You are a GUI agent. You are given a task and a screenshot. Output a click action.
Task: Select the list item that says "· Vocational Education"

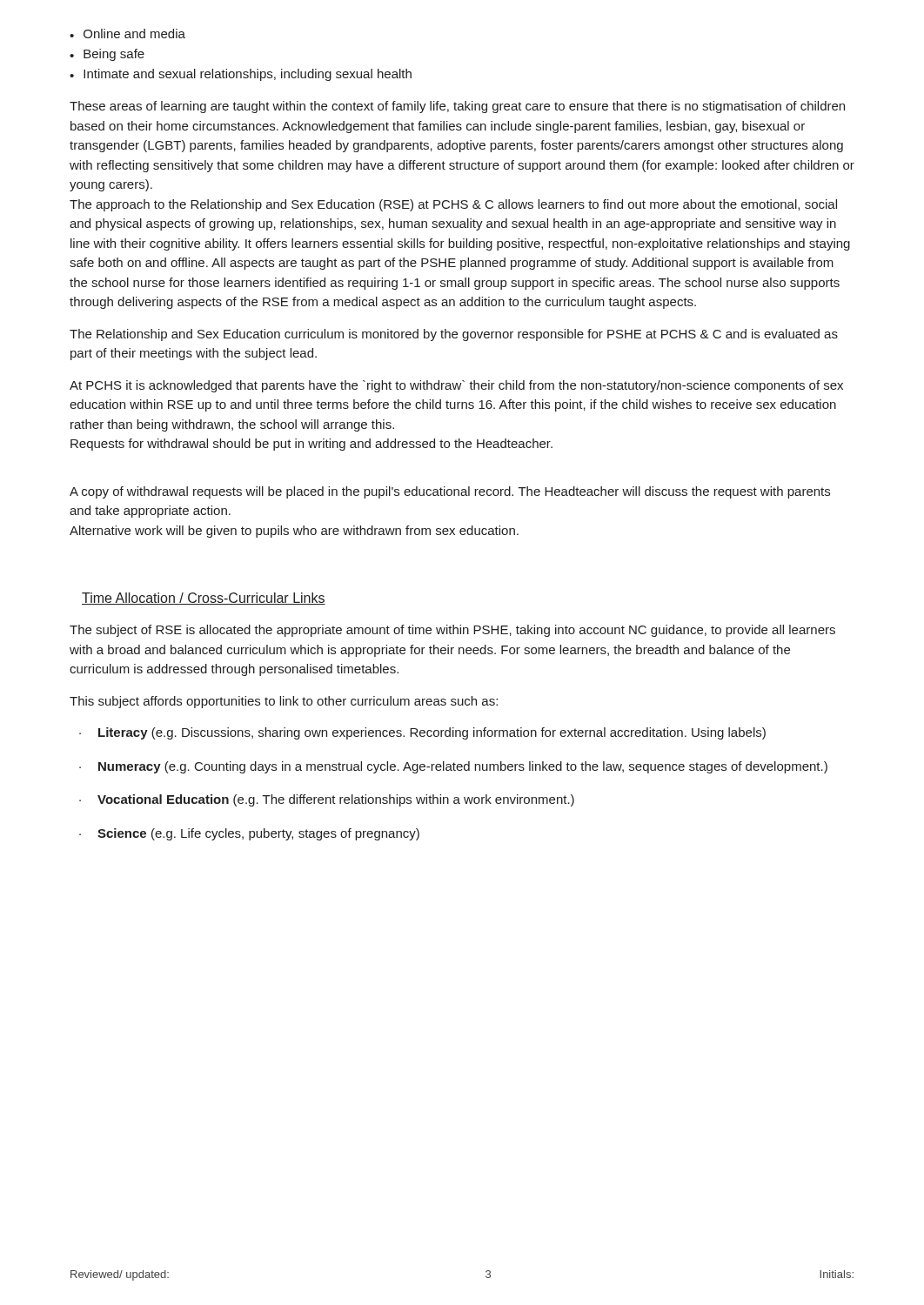point(466,800)
